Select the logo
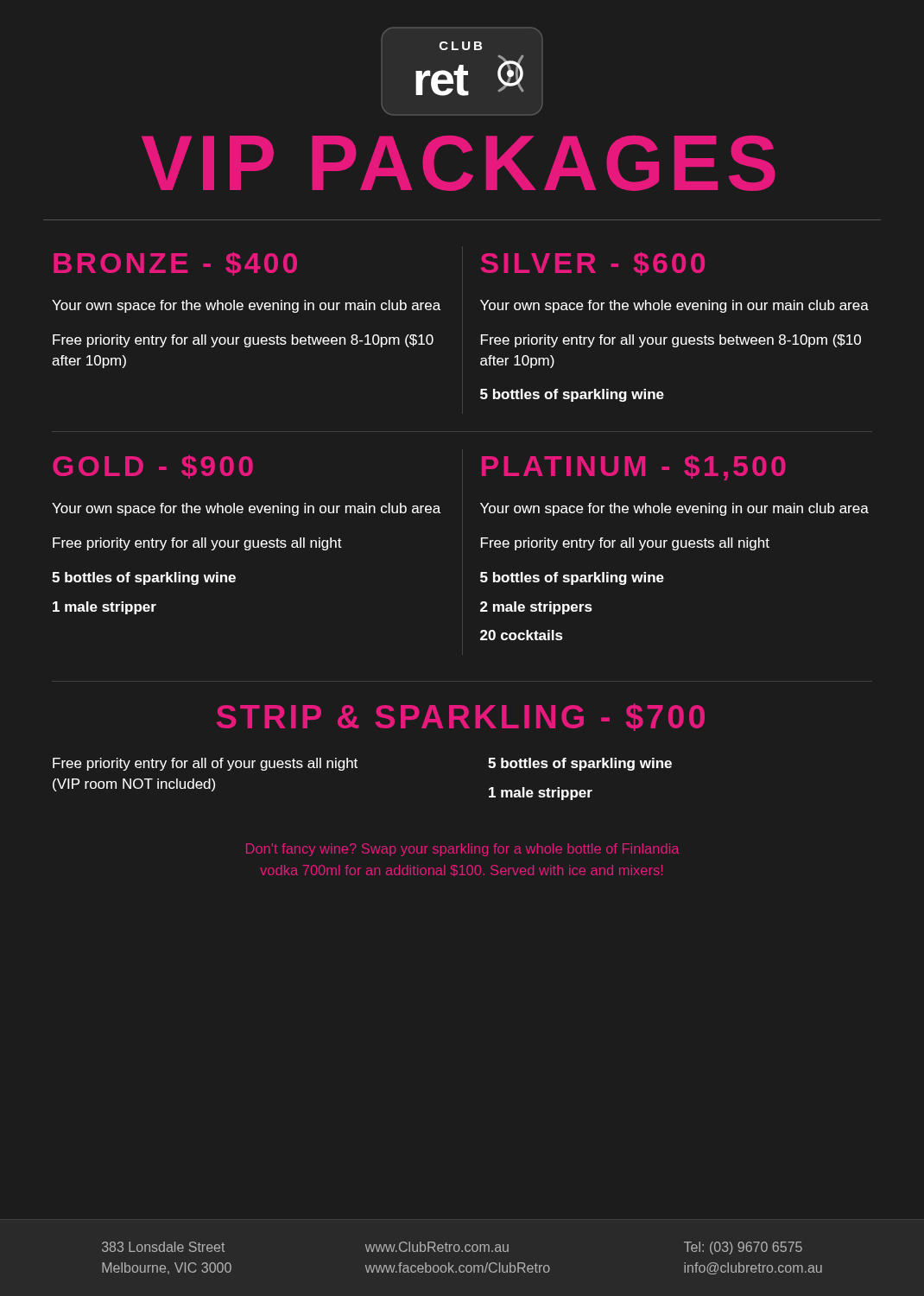 [x=462, y=60]
